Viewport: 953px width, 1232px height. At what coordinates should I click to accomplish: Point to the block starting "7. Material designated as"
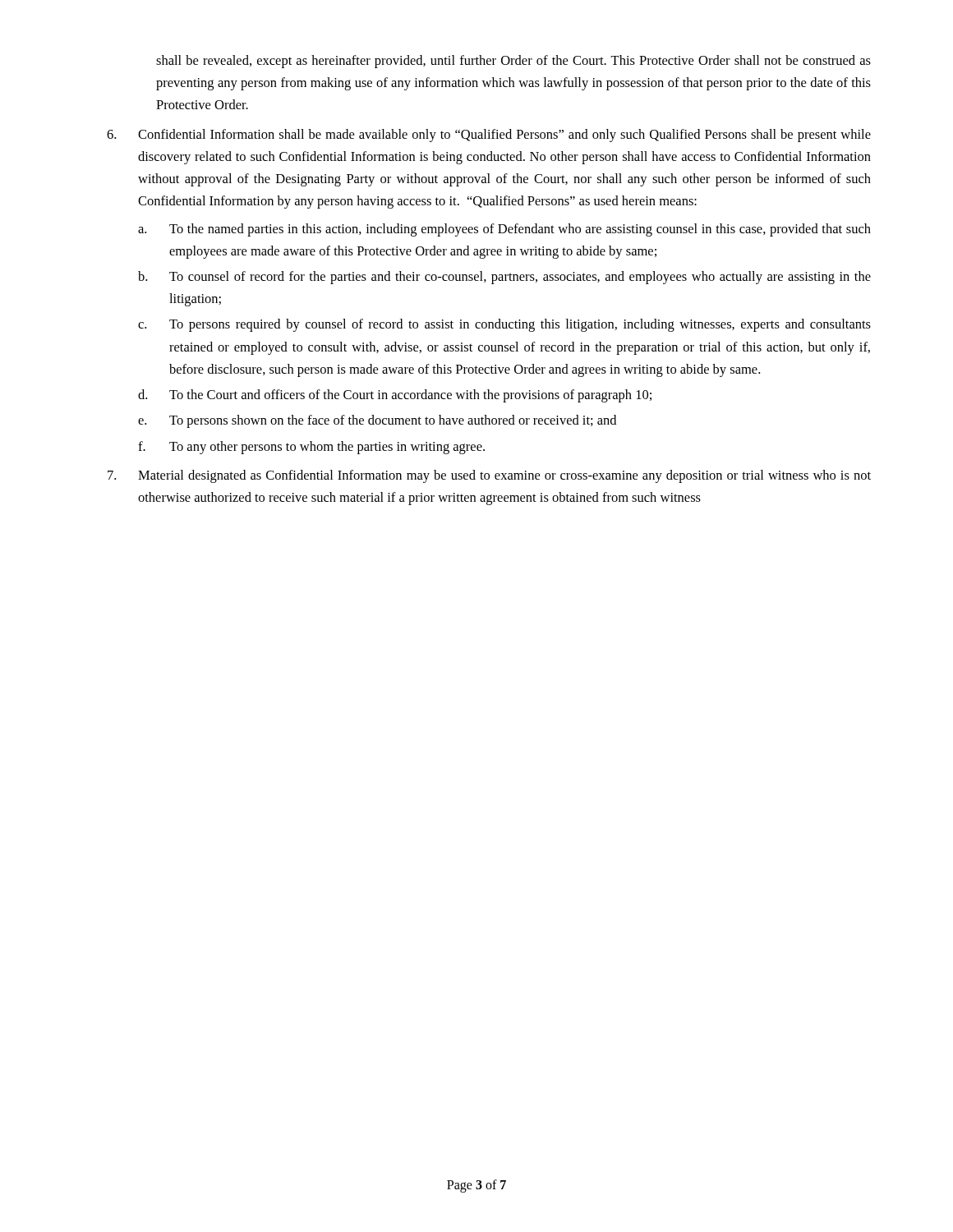point(489,486)
